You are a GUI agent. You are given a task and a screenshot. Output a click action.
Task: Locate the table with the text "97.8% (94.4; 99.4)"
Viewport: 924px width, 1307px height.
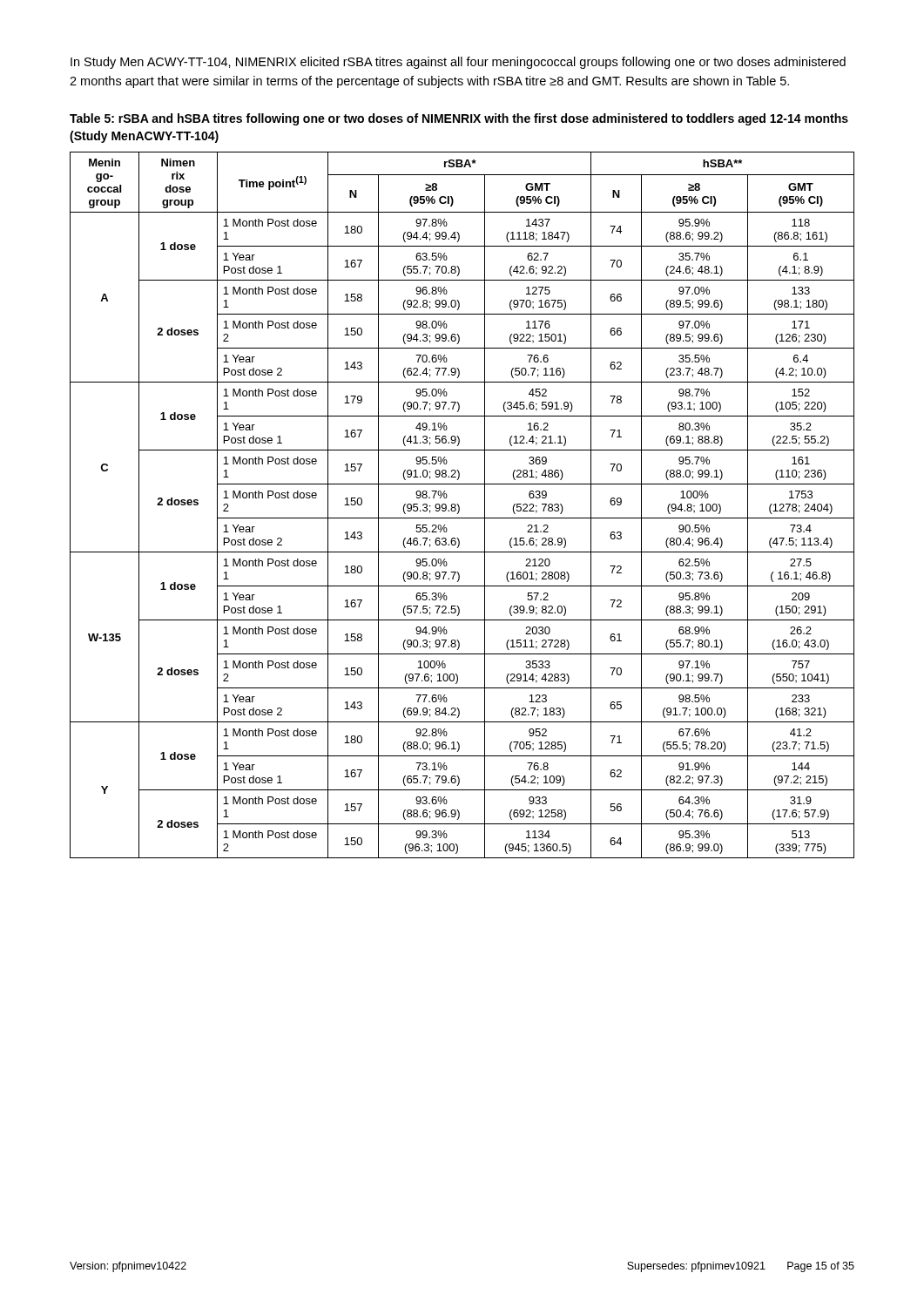(x=462, y=505)
